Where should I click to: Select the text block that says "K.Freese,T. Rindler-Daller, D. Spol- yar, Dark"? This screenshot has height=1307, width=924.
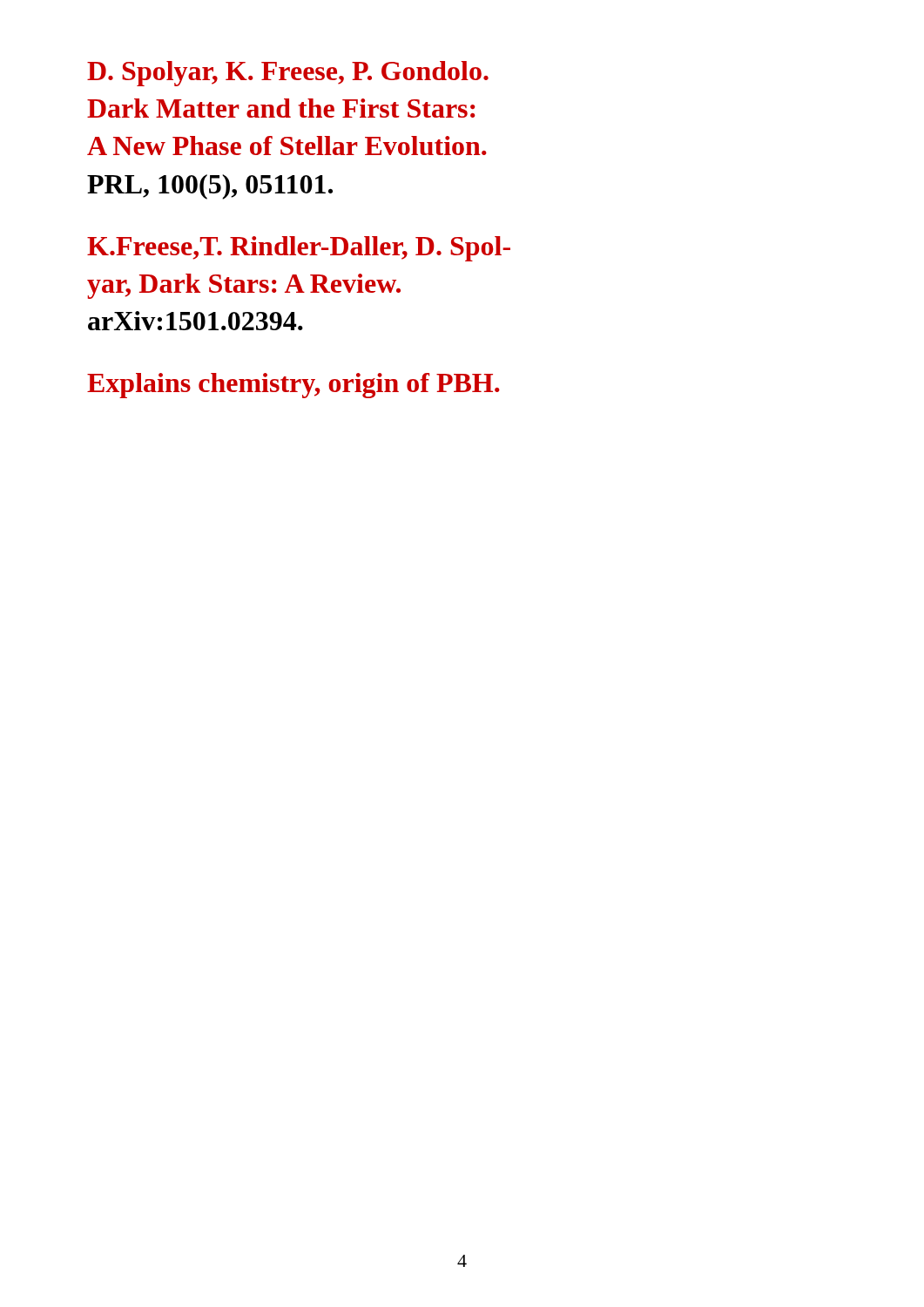point(299,283)
